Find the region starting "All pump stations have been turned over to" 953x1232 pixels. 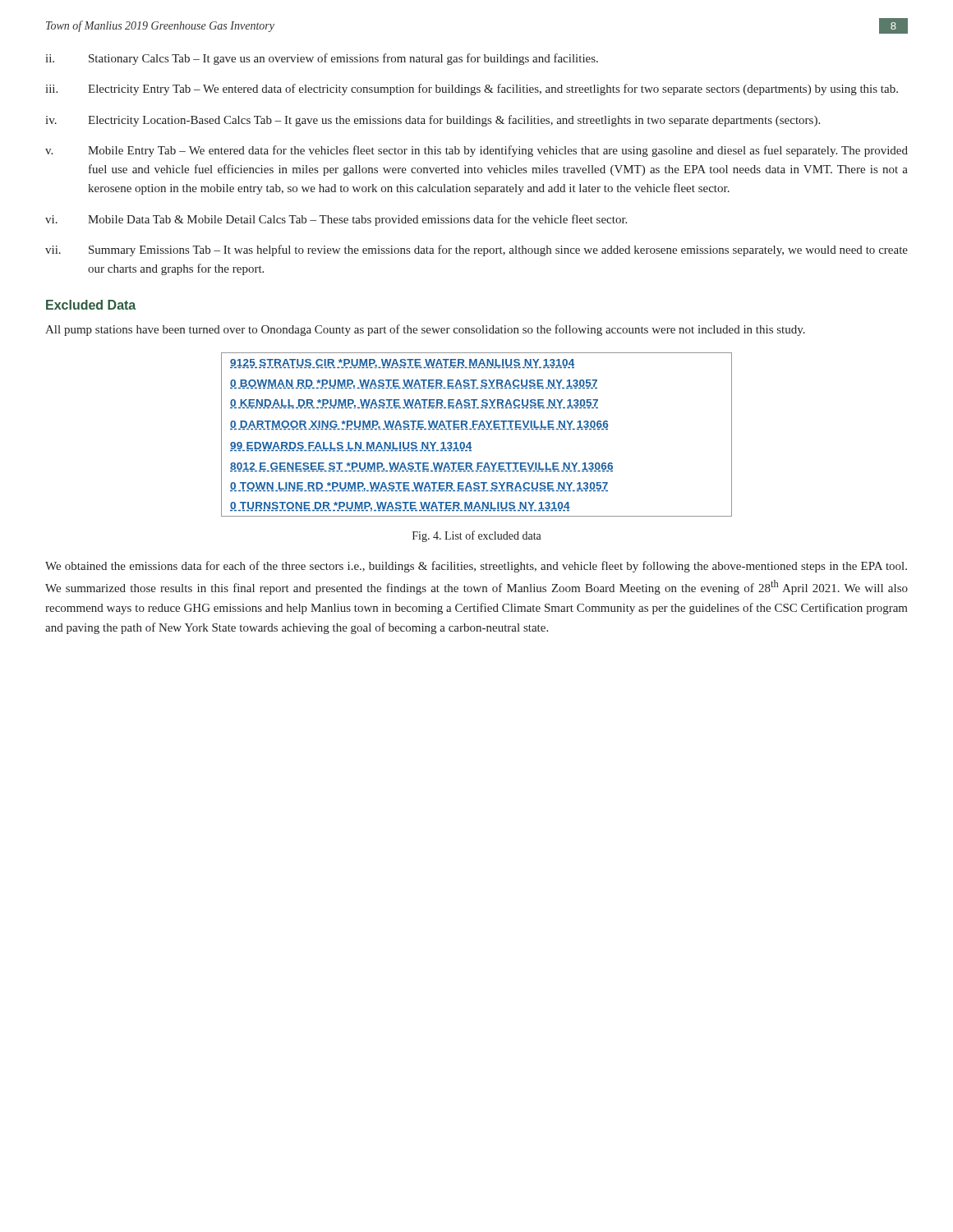click(425, 330)
